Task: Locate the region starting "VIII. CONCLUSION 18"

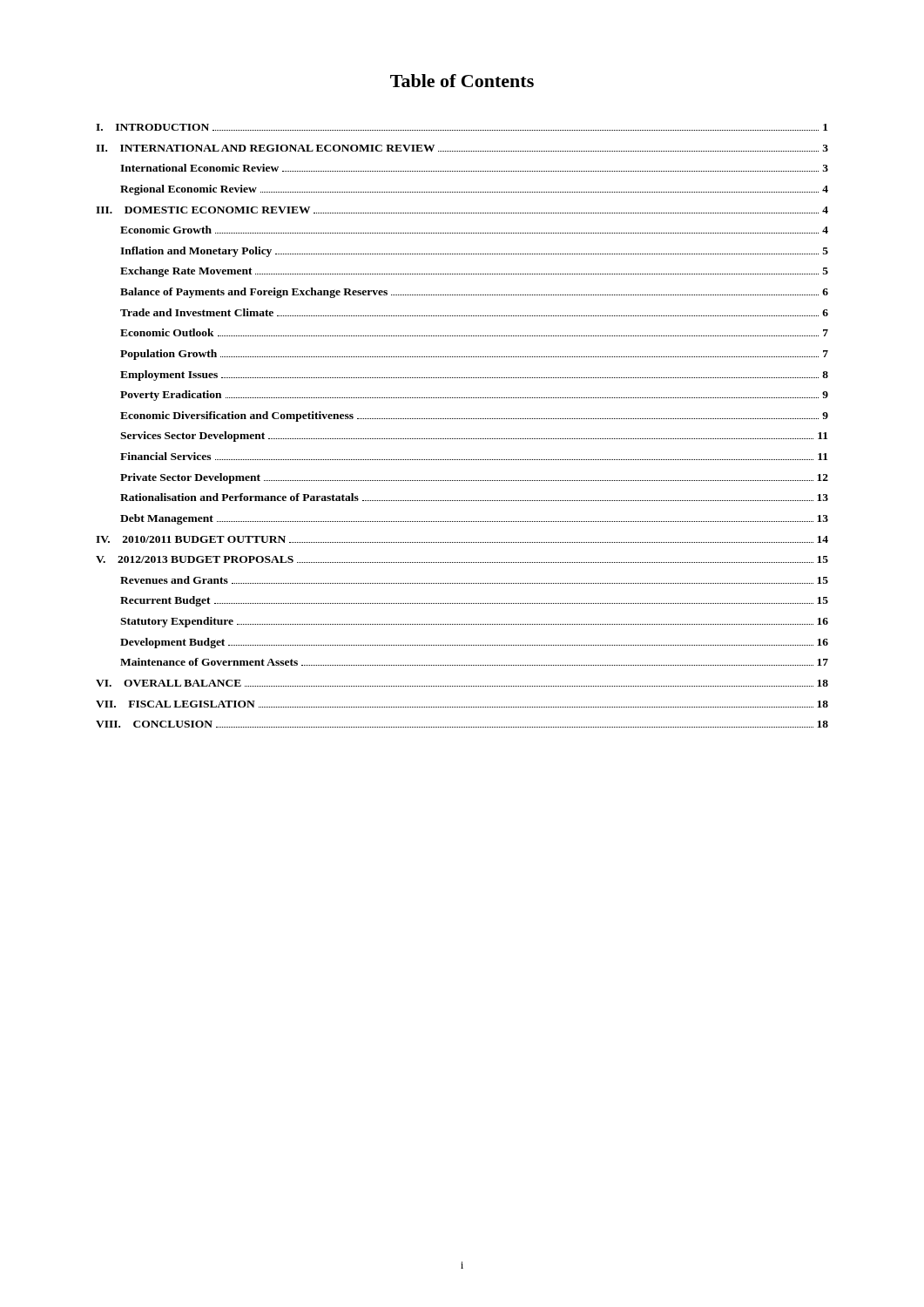Action: click(462, 724)
